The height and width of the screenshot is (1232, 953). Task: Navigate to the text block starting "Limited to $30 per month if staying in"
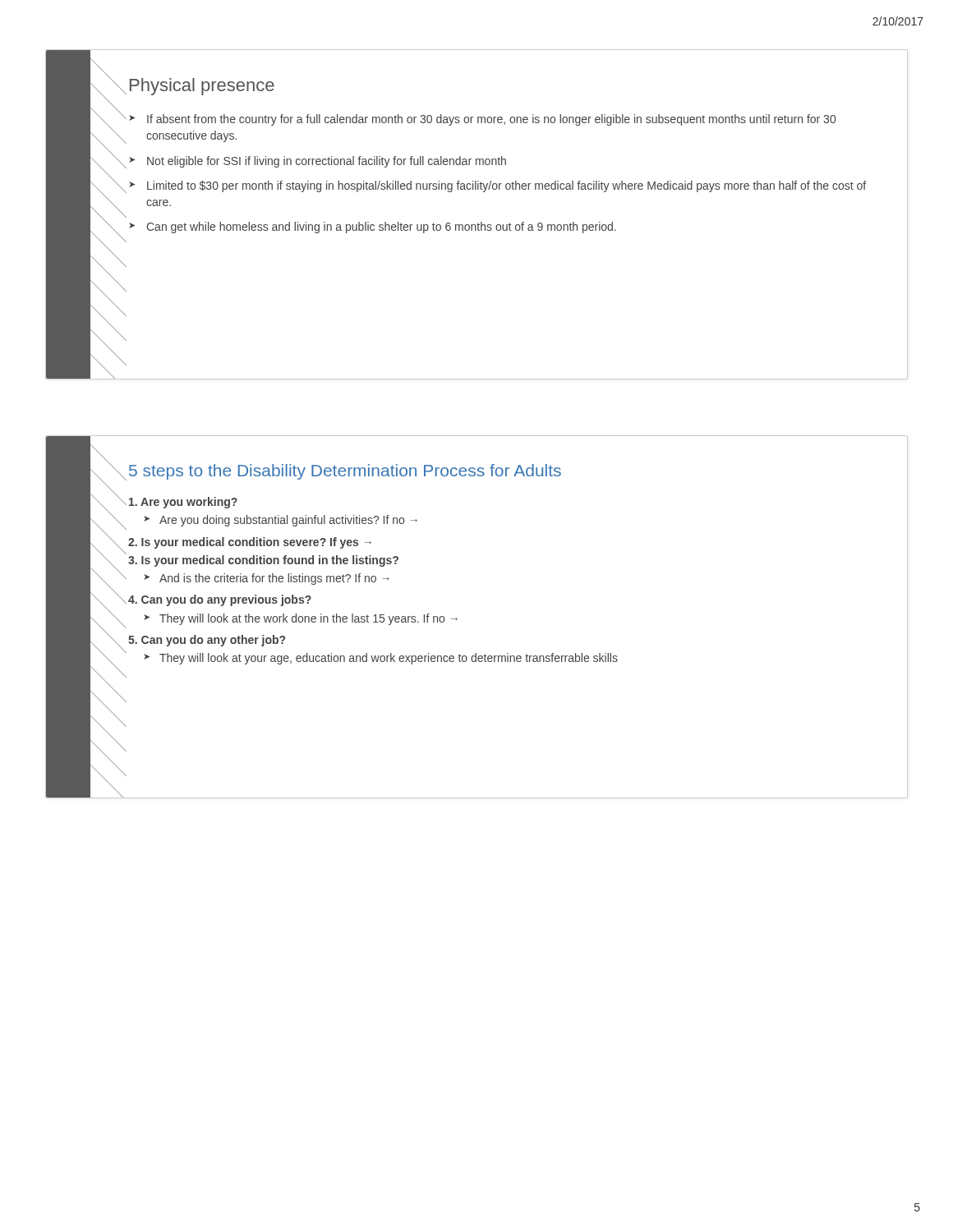click(506, 194)
